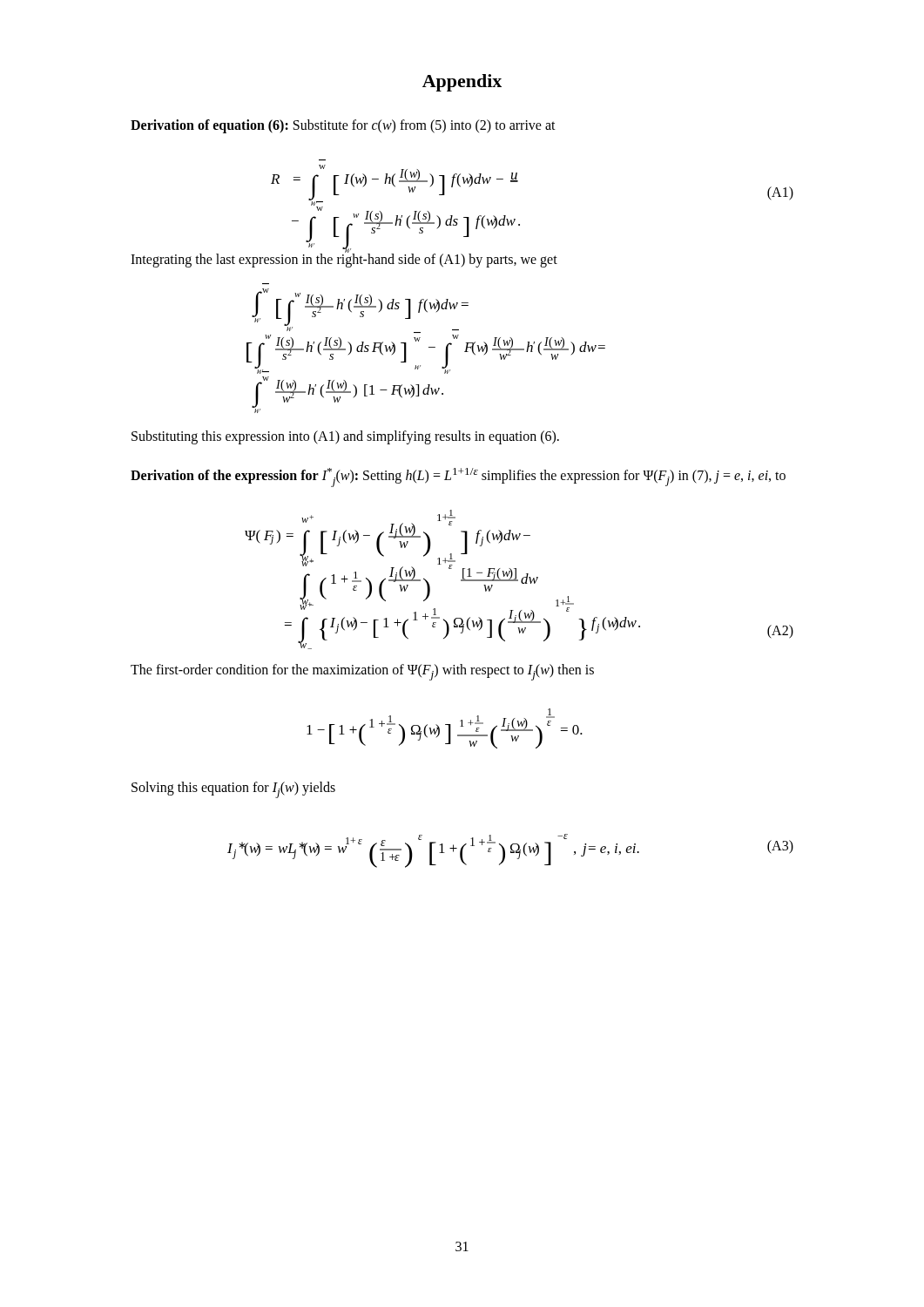
Task: Point to the element starting "Derivation of equation"
Action: tap(343, 125)
